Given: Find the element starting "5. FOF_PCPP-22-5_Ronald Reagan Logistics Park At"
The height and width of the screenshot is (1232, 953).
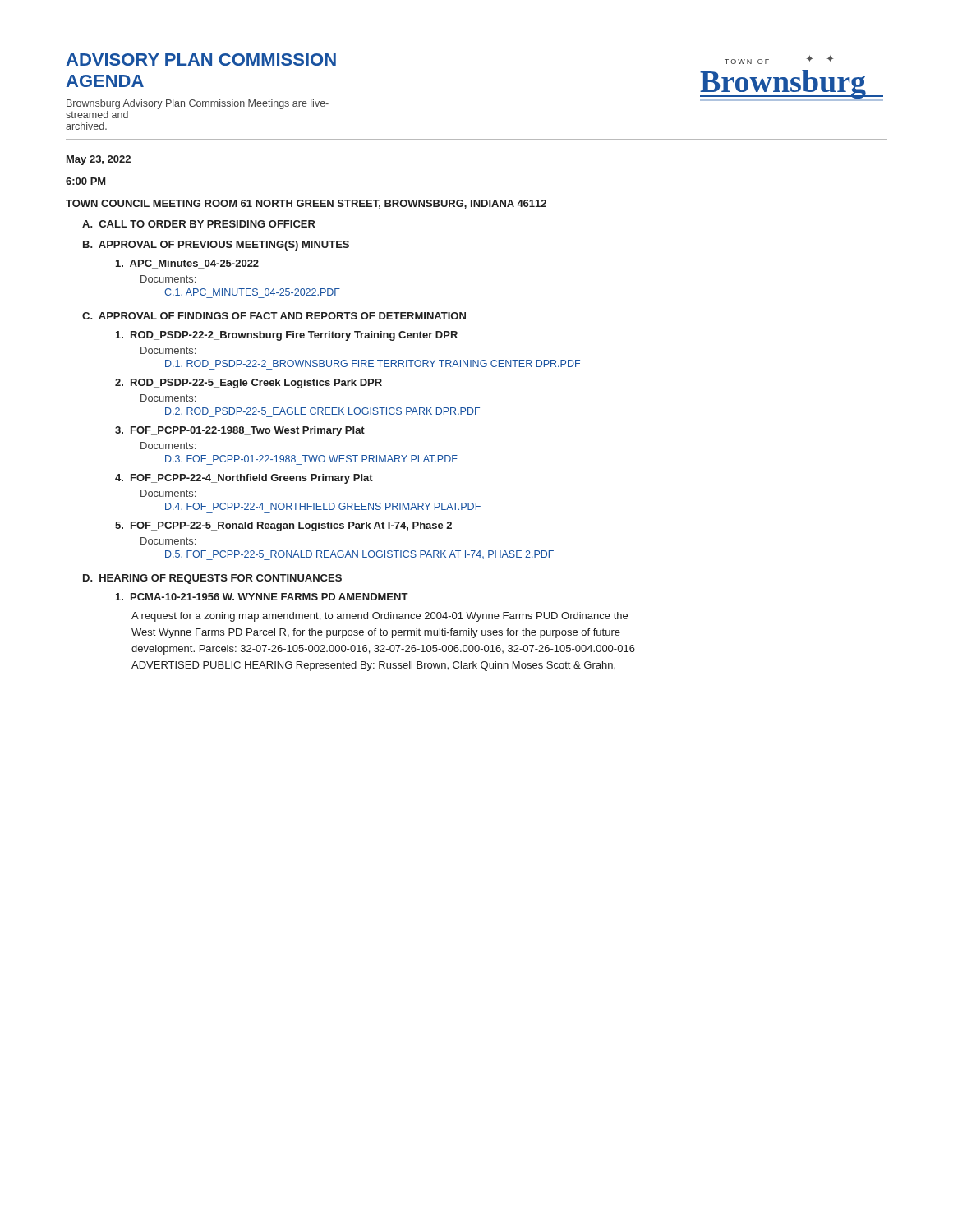Looking at the screenshot, I should click(284, 525).
